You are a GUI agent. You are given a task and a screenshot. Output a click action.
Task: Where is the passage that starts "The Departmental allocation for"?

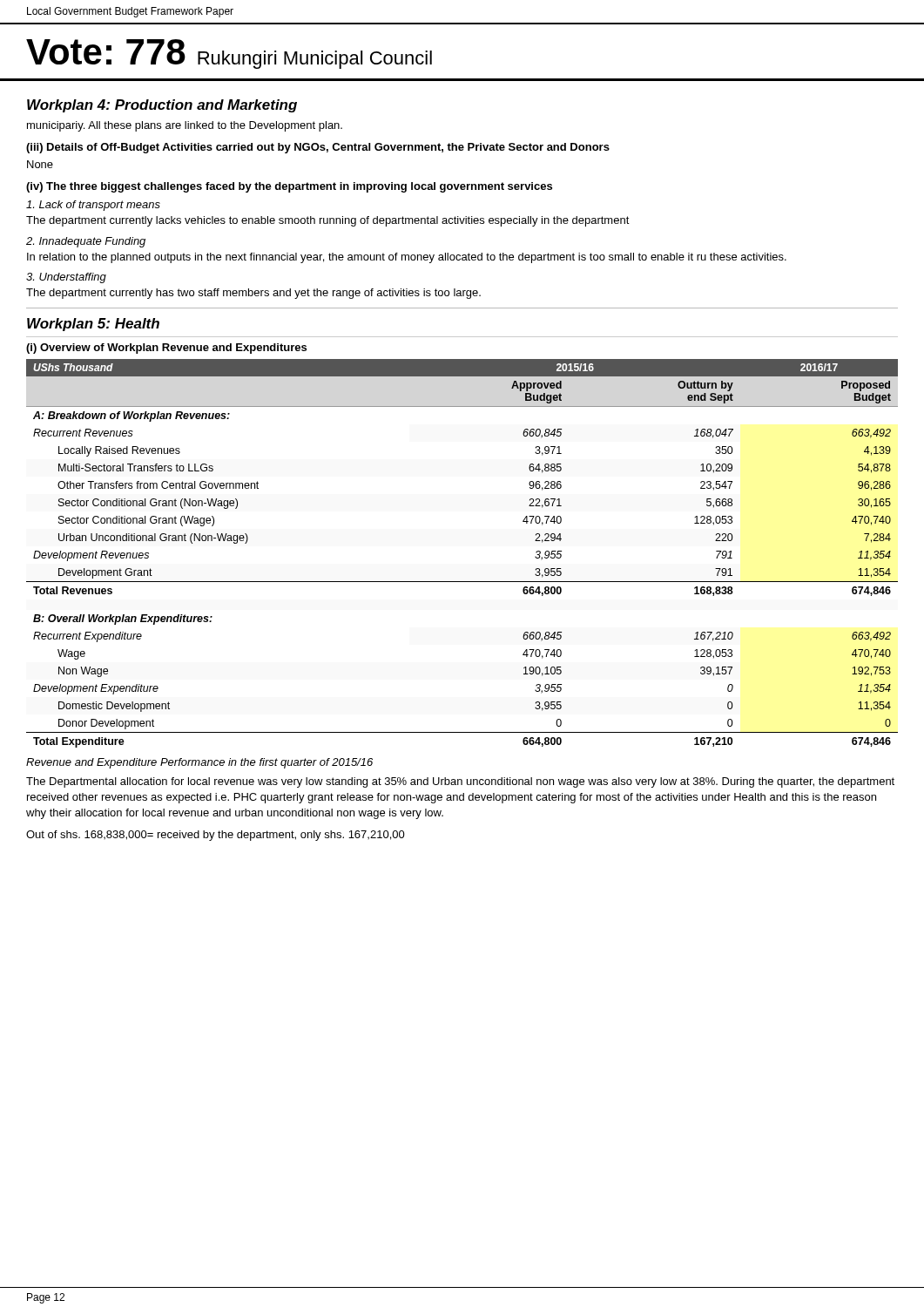460,797
